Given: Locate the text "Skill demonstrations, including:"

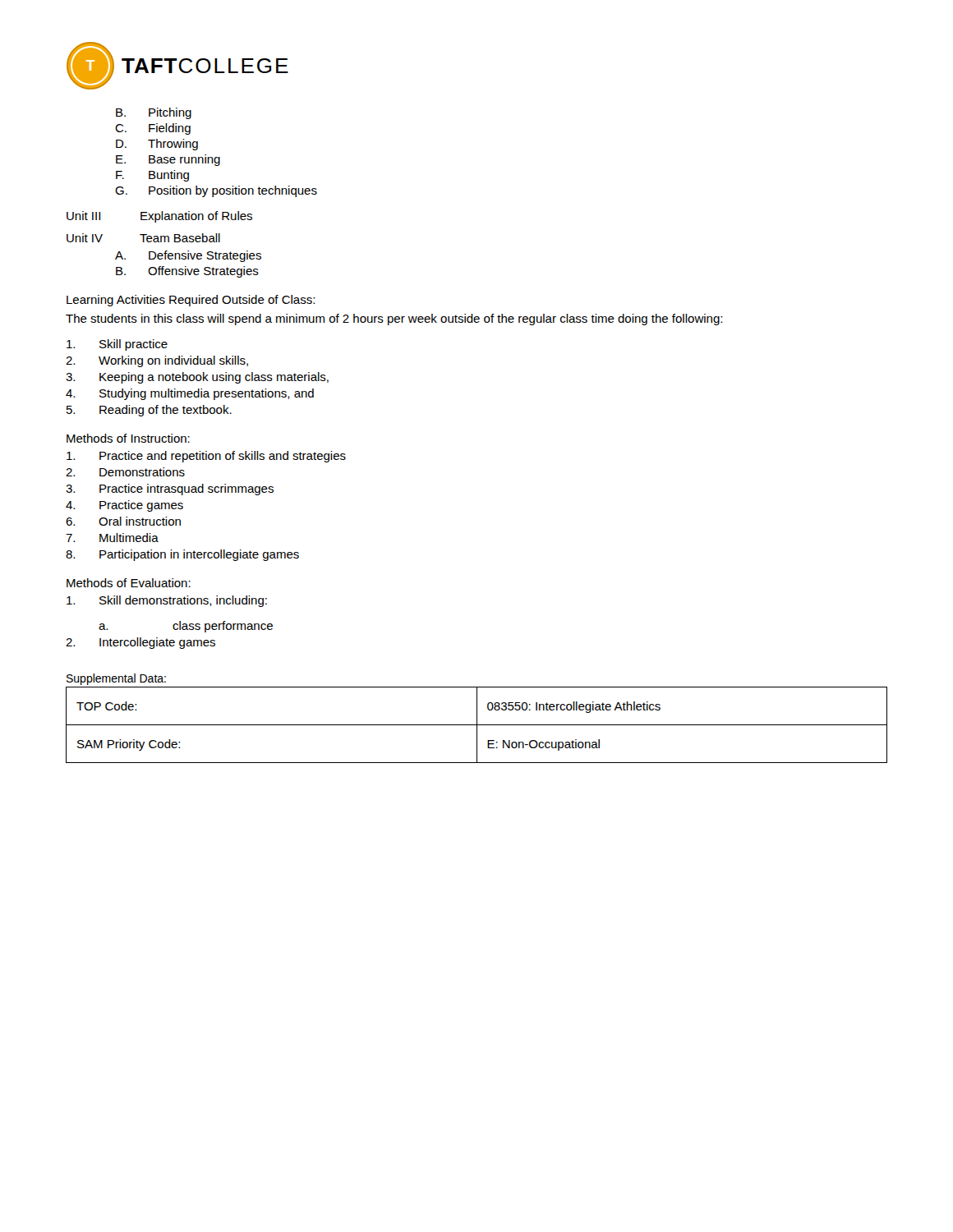Looking at the screenshot, I should tap(167, 600).
